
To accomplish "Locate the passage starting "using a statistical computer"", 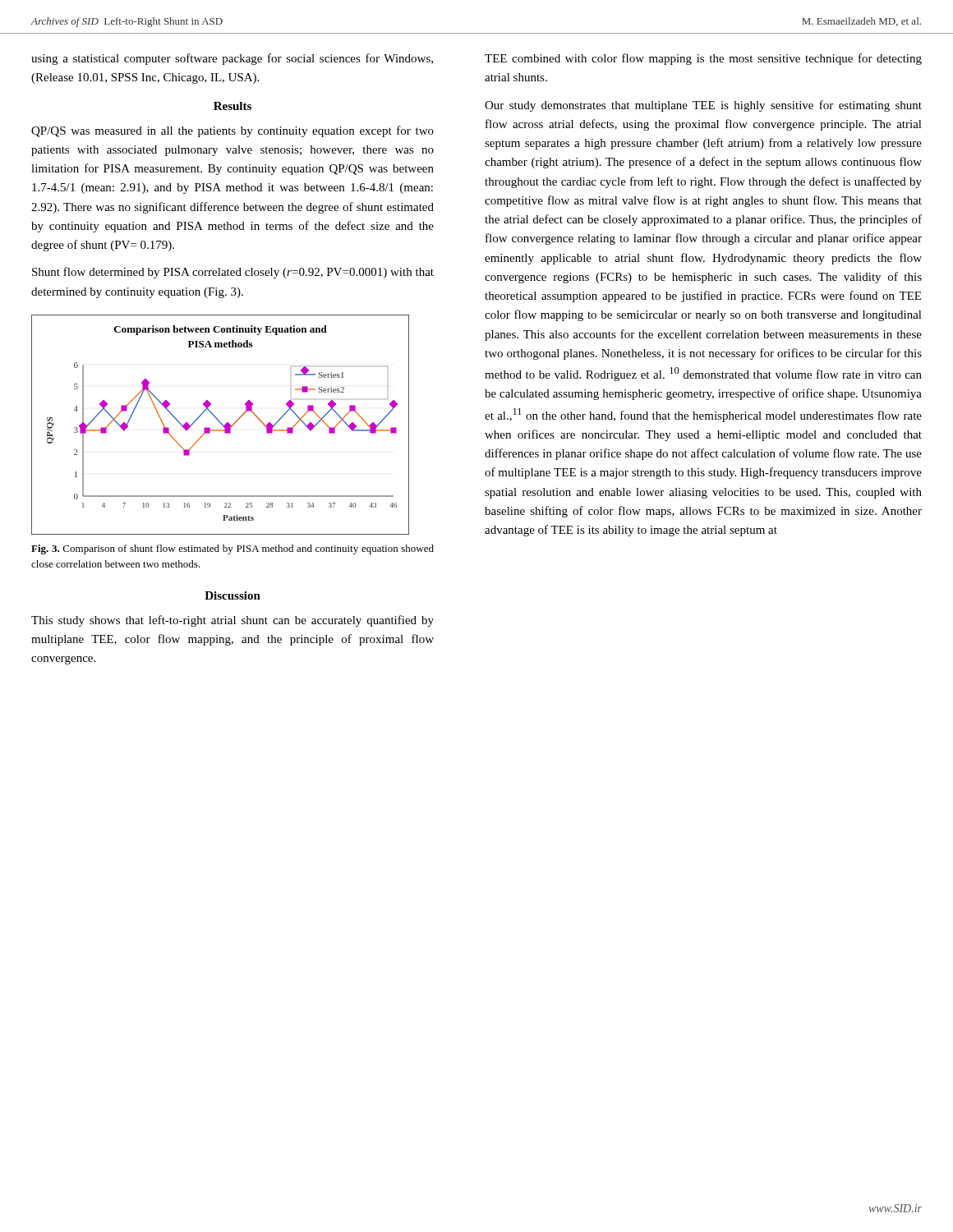I will pyautogui.click(x=233, y=68).
